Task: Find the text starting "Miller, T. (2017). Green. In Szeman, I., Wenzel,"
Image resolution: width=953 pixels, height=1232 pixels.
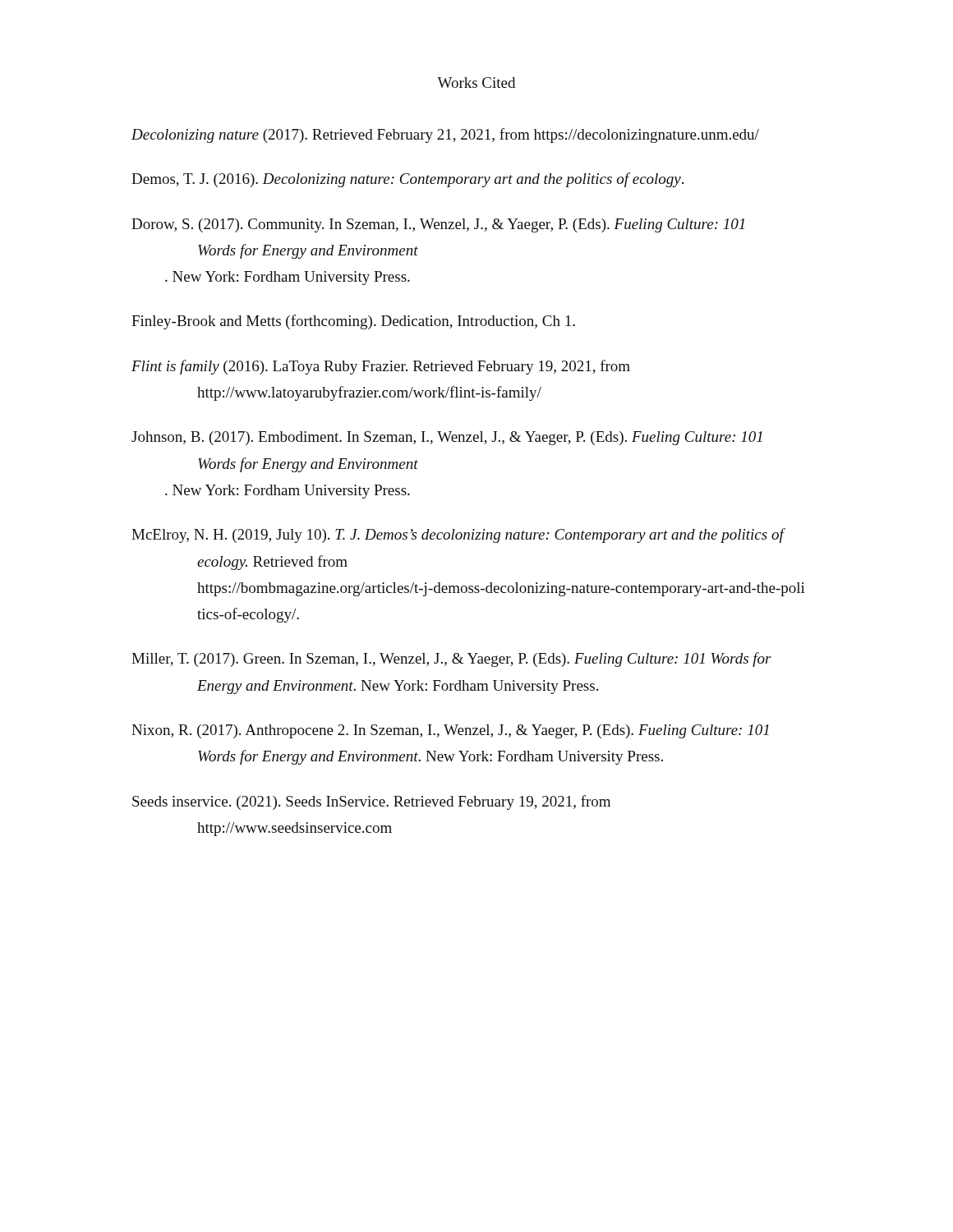Action: [476, 675]
